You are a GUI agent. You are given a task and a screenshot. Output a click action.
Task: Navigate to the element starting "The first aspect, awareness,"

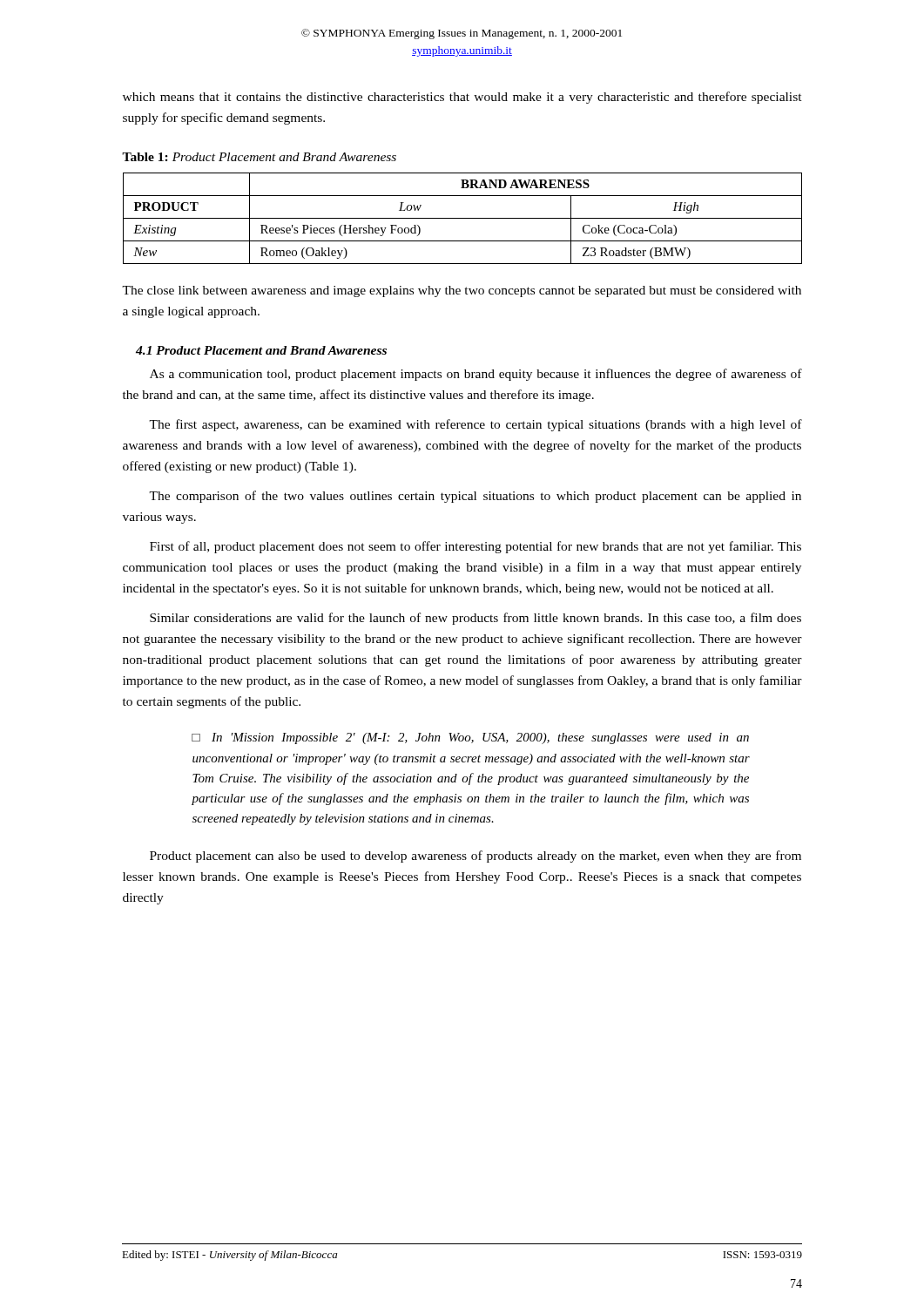click(462, 446)
